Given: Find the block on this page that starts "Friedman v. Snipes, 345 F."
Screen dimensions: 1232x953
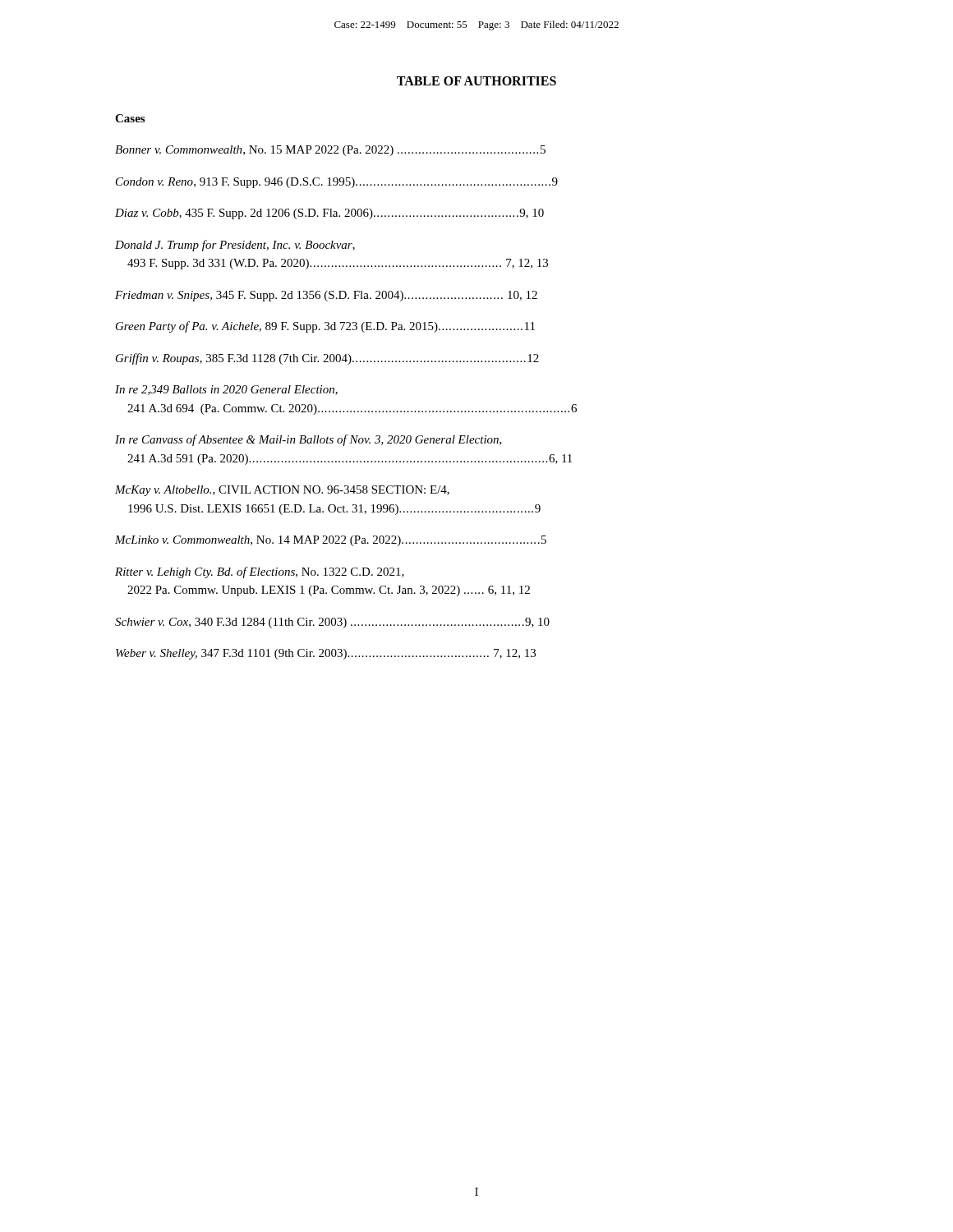Looking at the screenshot, I should (x=326, y=294).
